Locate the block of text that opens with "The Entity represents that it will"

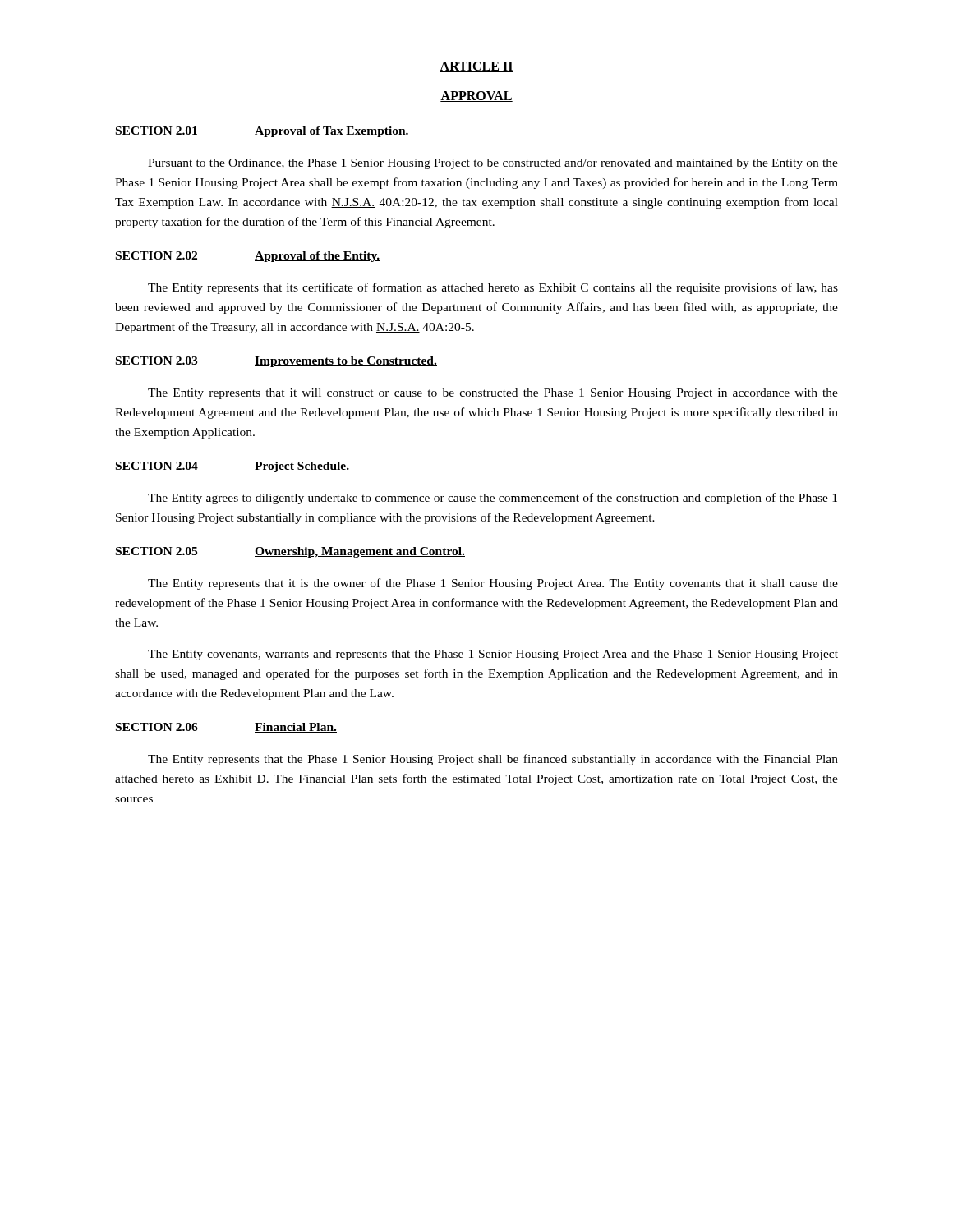[476, 412]
